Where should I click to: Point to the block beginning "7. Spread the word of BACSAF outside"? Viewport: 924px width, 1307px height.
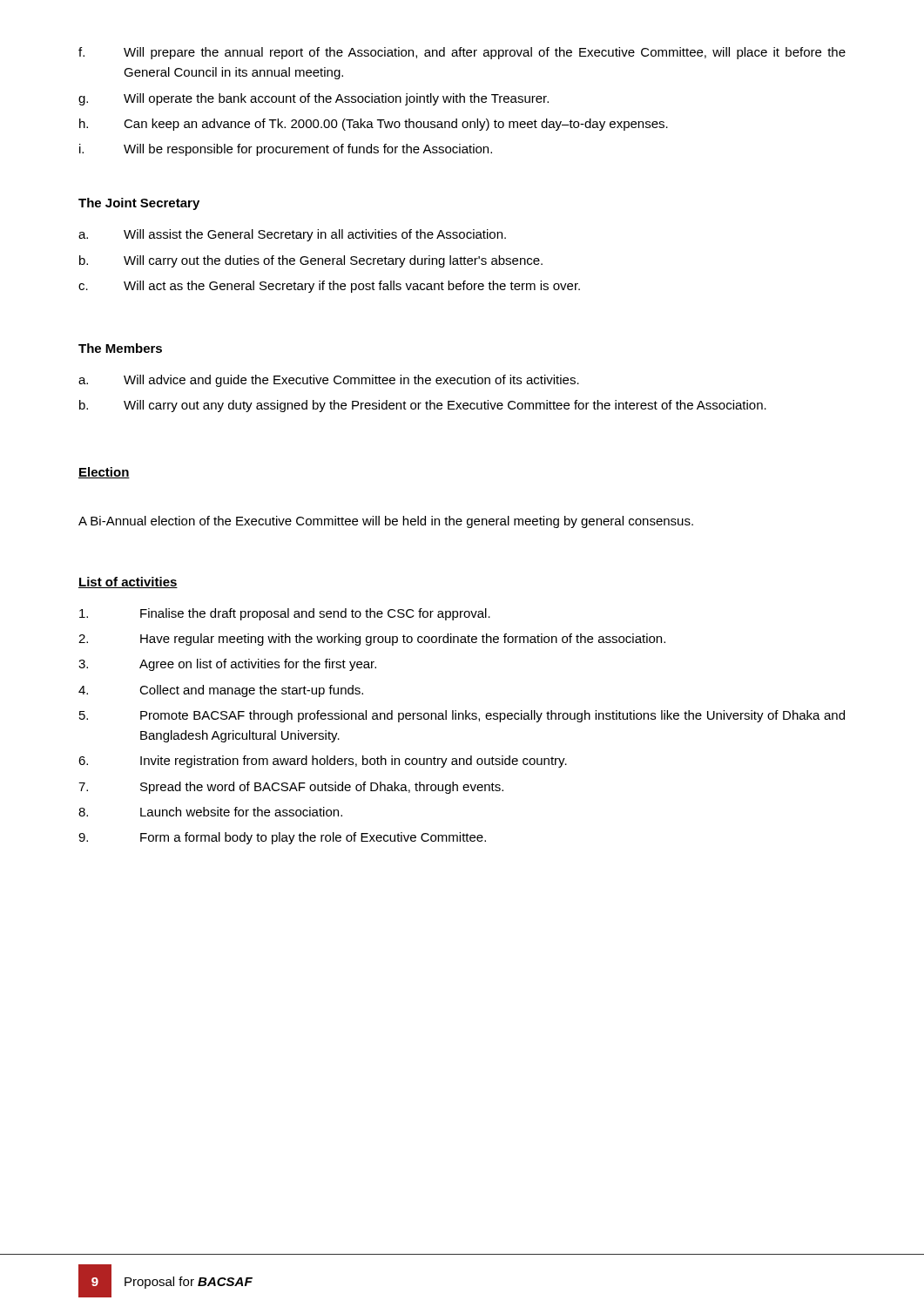click(291, 786)
